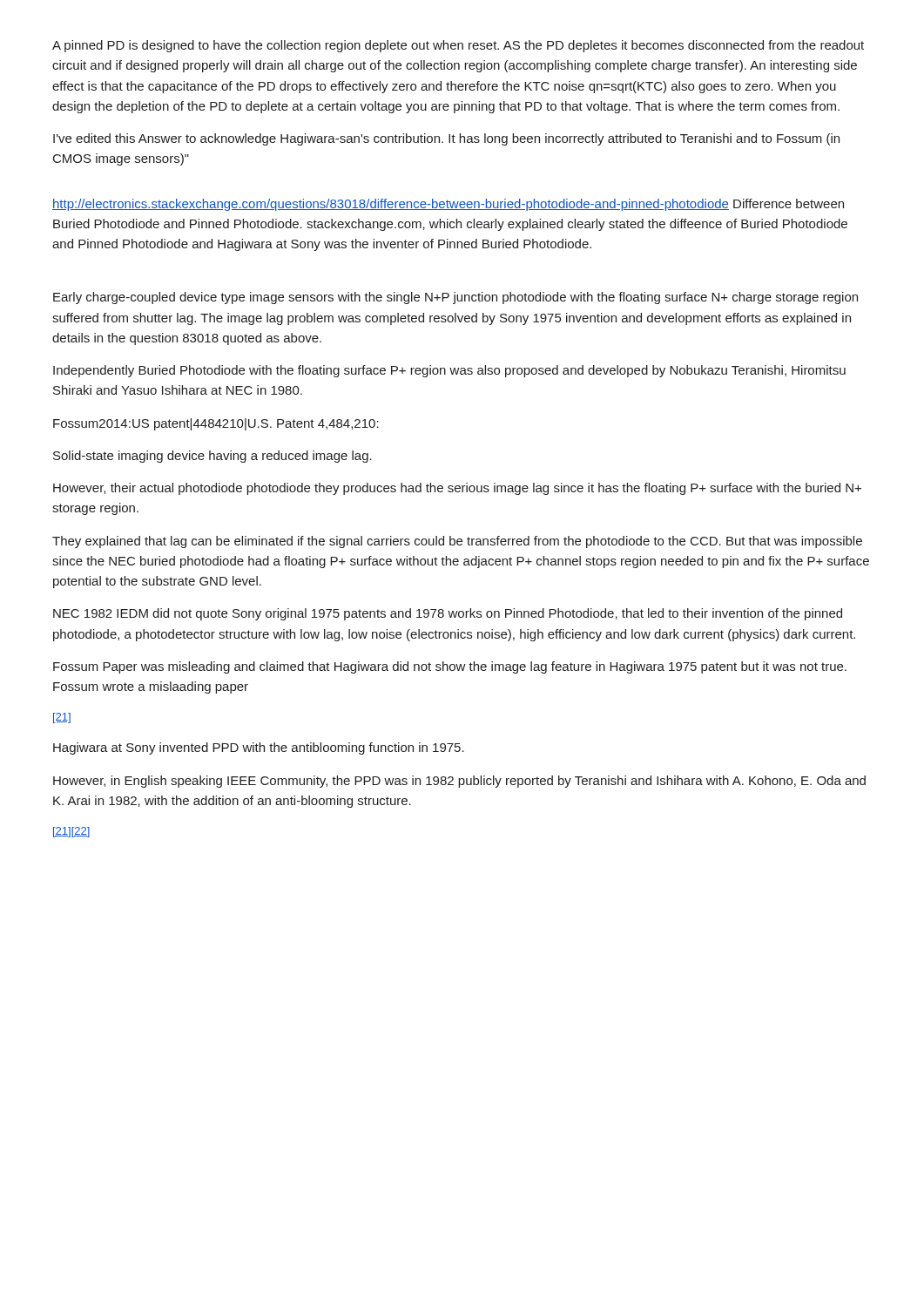This screenshot has height=1307, width=924.
Task: Locate the text "Solid-state imaging device having a reduced image lag."
Action: point(212,455)
